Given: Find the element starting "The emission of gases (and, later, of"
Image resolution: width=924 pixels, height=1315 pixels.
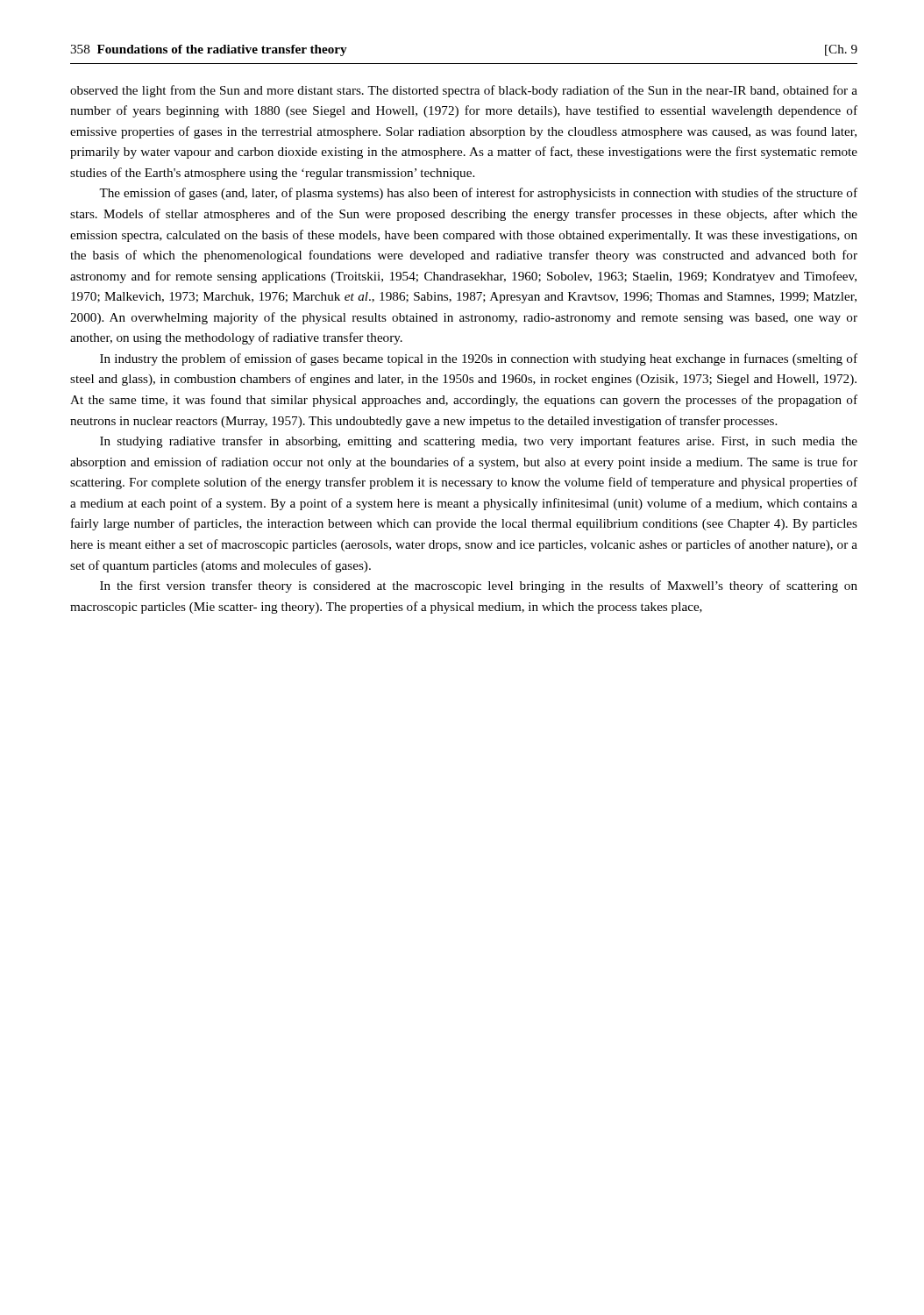Looking at the screenshot, I should point(464,265).
